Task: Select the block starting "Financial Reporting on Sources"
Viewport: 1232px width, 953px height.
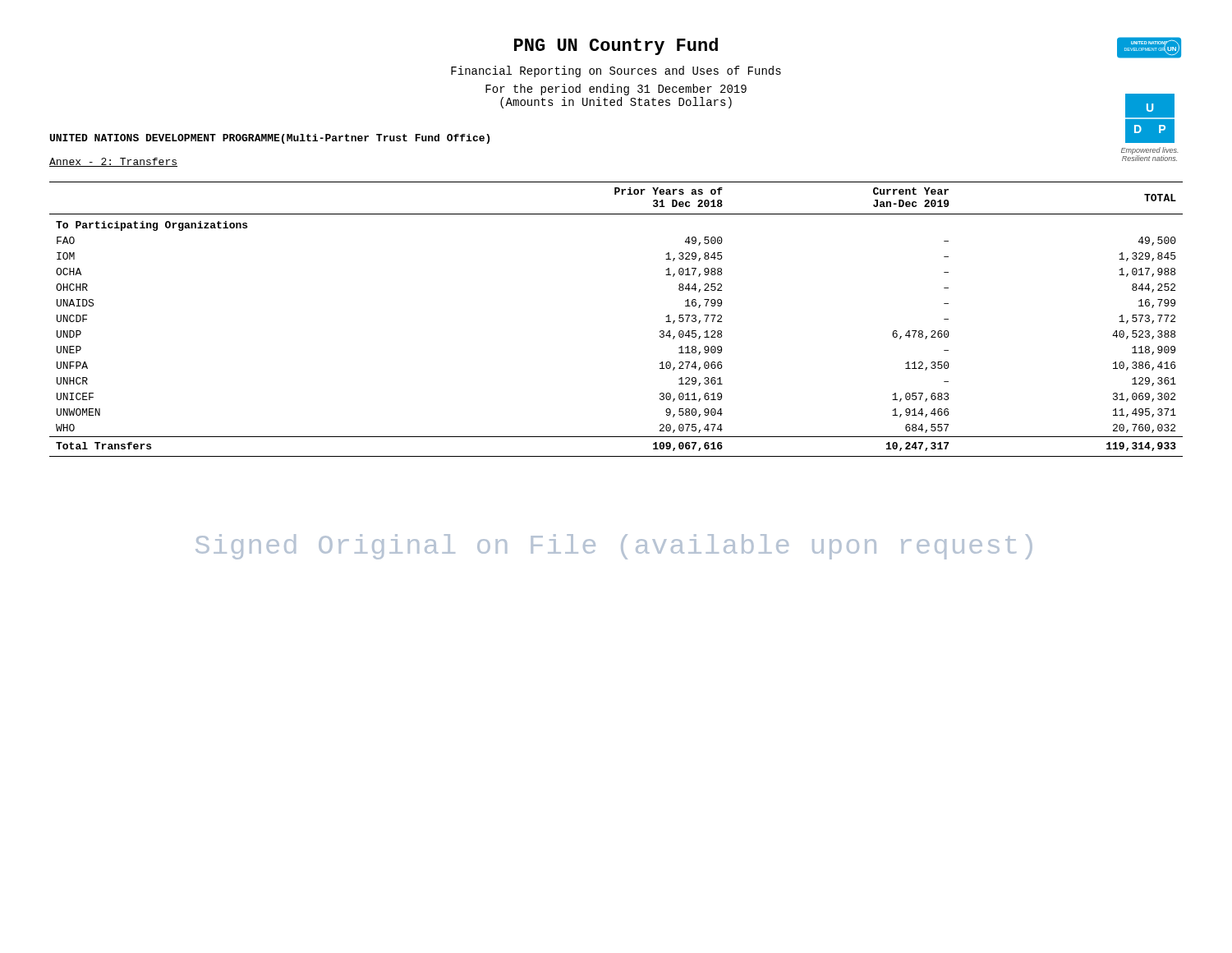Action: (x=616, y=71)
